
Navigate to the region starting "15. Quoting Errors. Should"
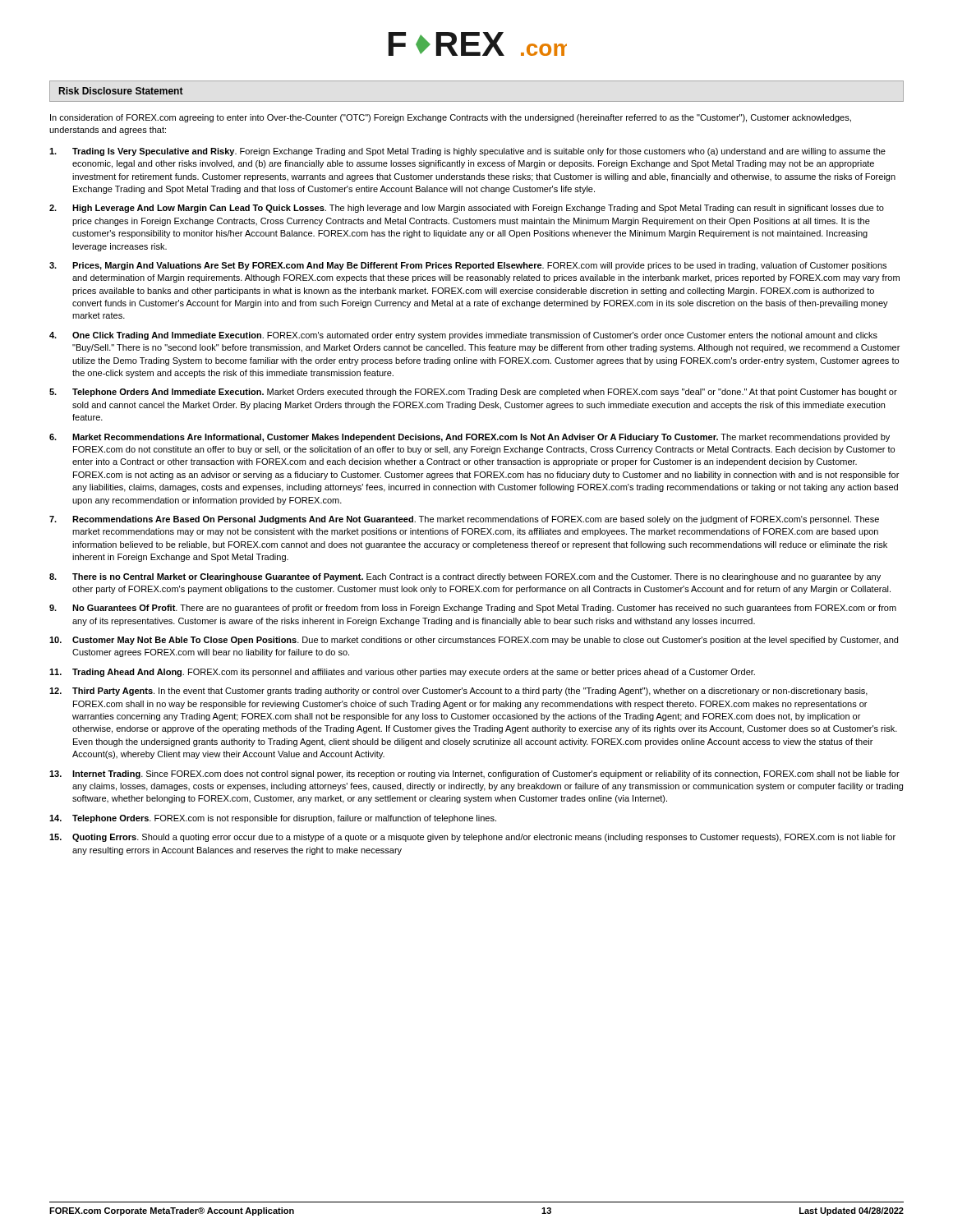tap(476, 844)
